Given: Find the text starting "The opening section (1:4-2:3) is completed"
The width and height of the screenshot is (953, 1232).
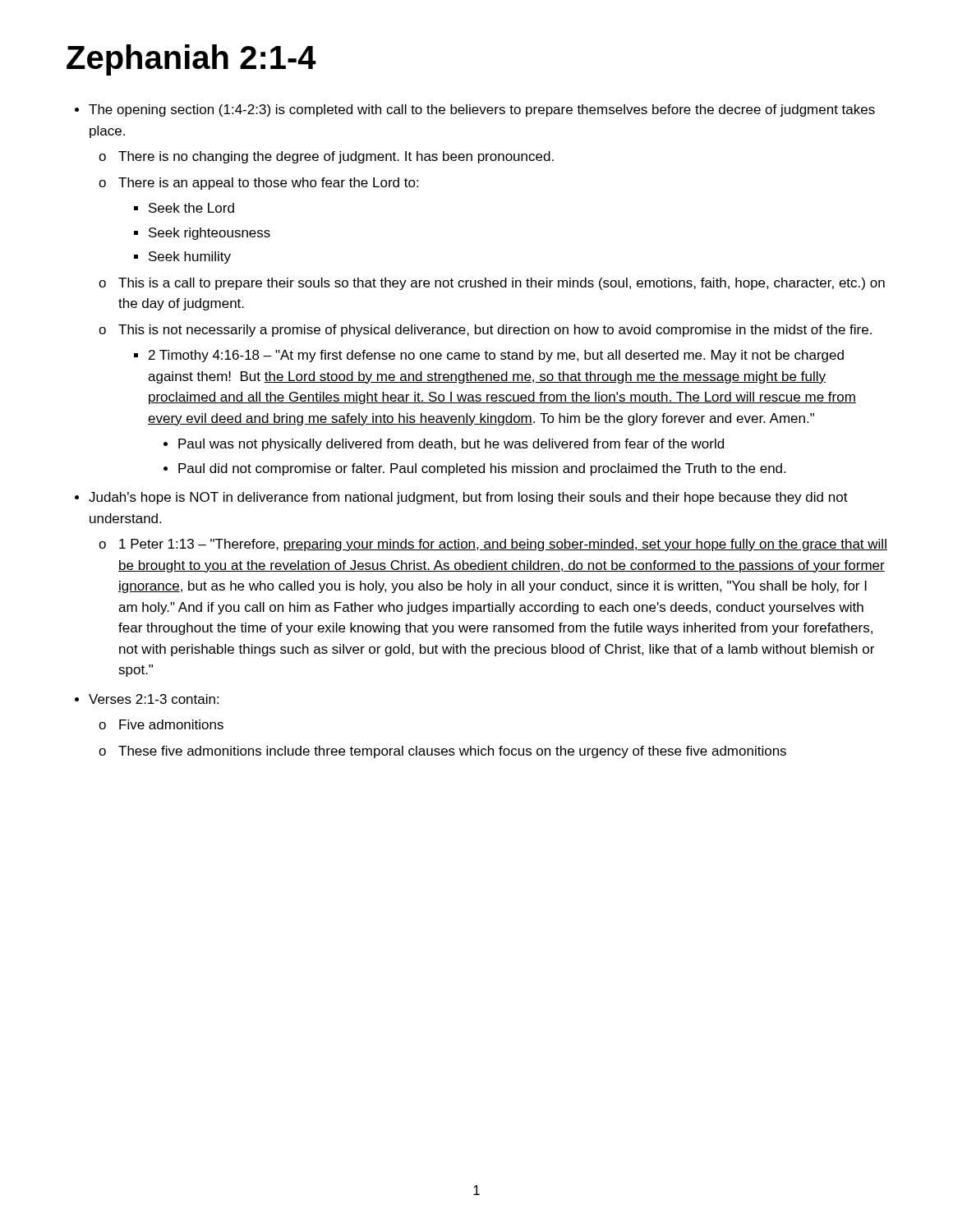Looking at the screenshot, I should [488, 290].
